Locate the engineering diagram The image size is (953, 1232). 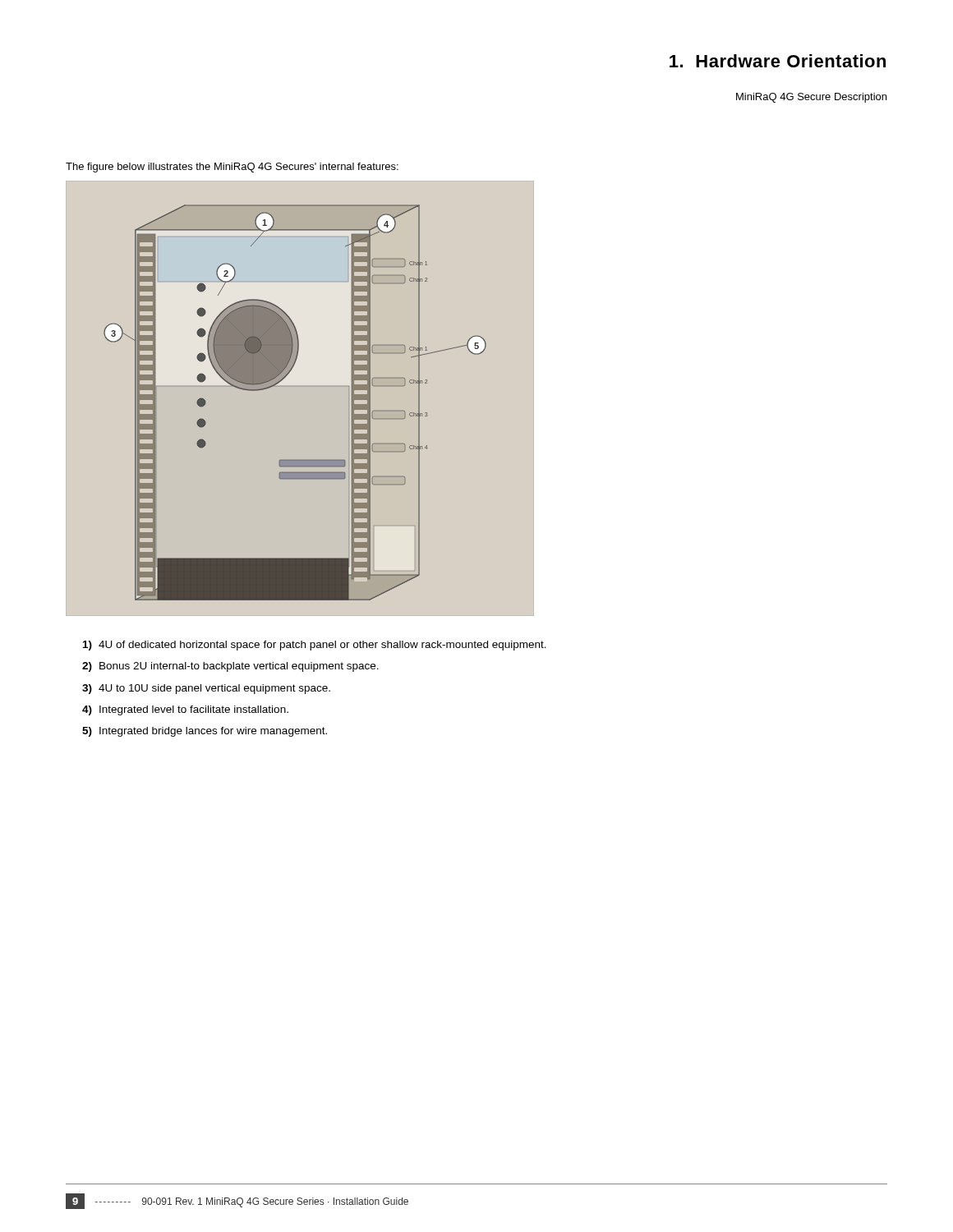pos(300,398)
